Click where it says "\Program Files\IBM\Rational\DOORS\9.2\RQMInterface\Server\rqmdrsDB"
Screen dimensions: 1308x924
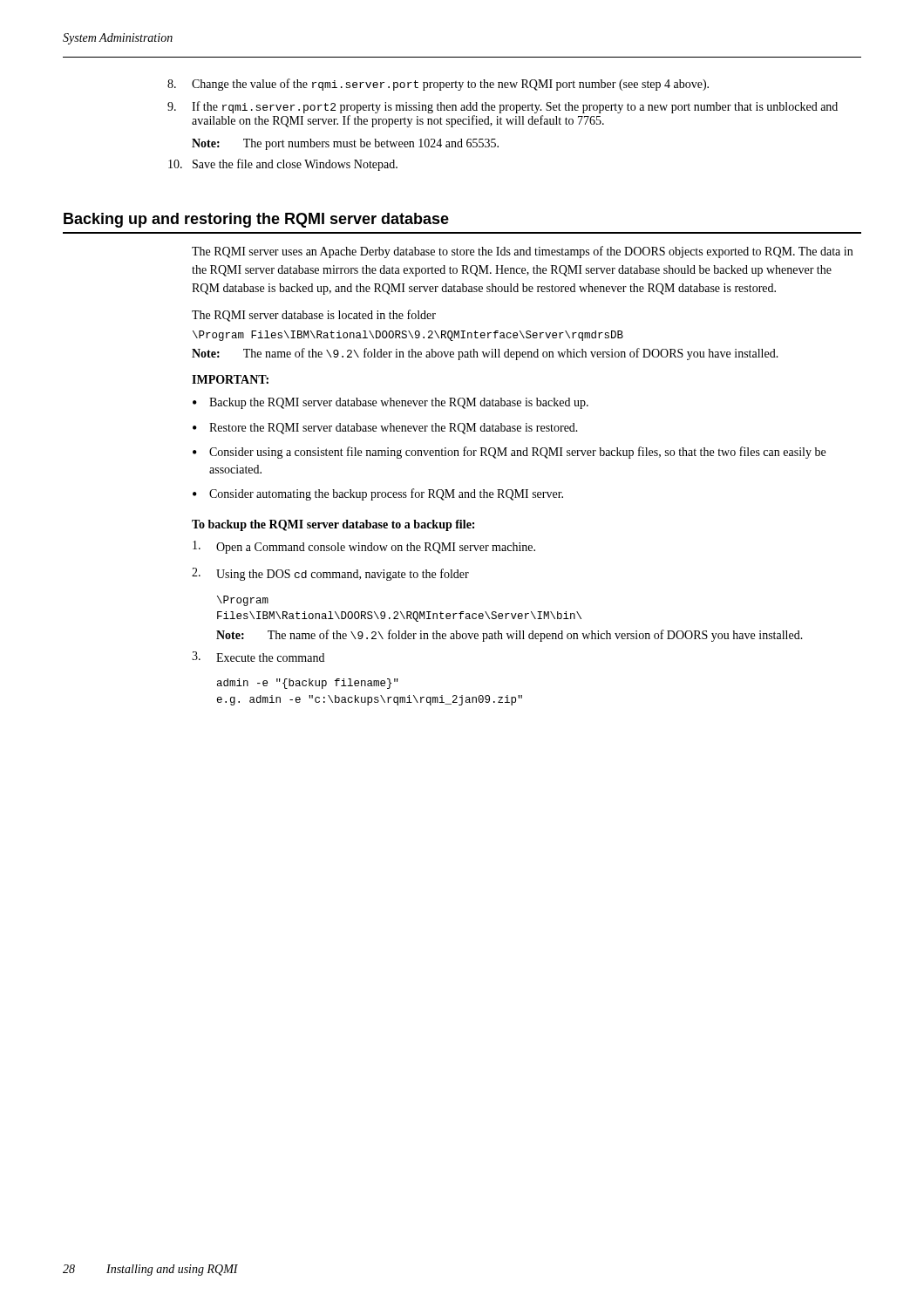coord(408,336)
